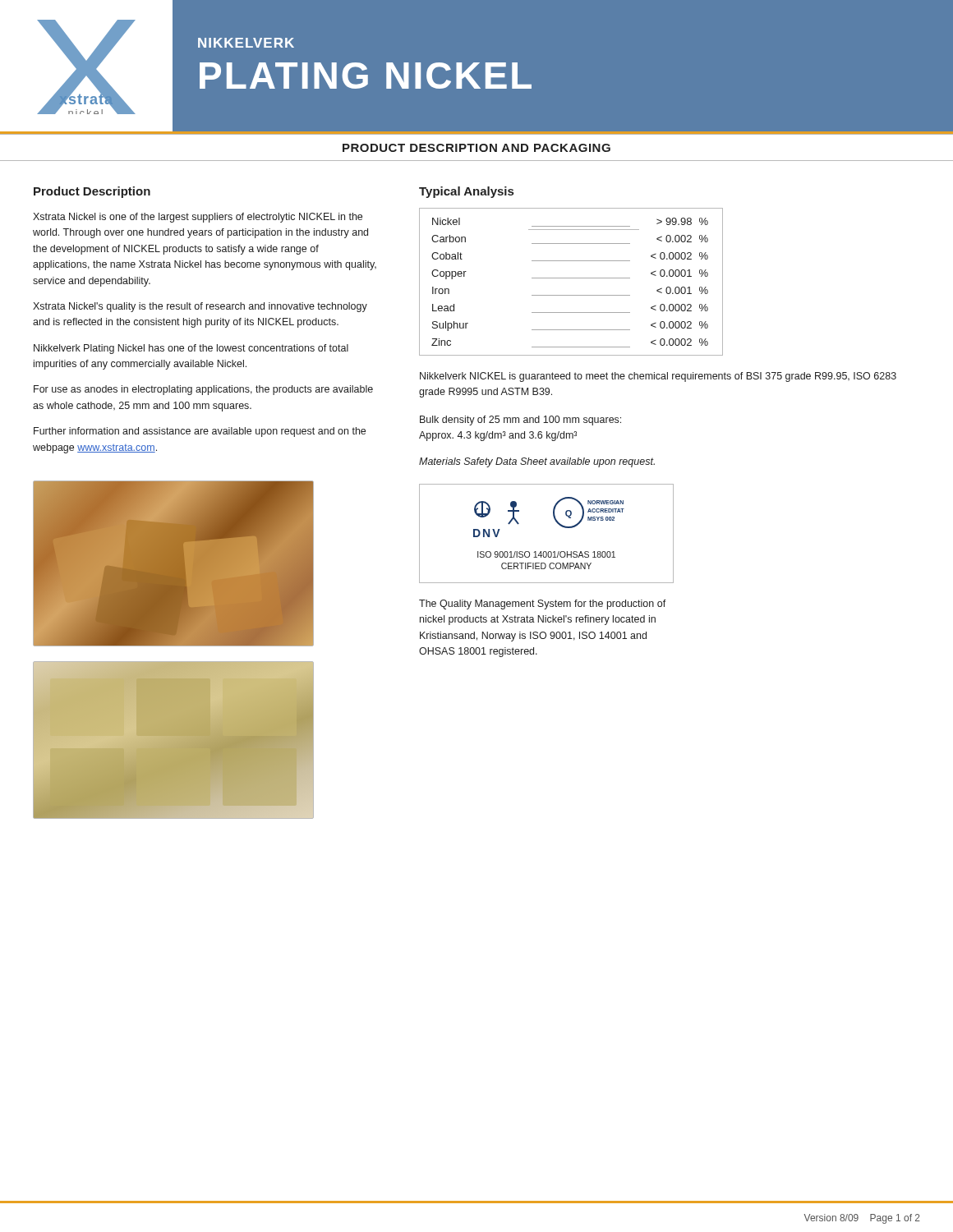Find the text block that says "Nikkelverk Plating Nickel"
This screenshot has height=1232, width=953.
tap(191, 356)
